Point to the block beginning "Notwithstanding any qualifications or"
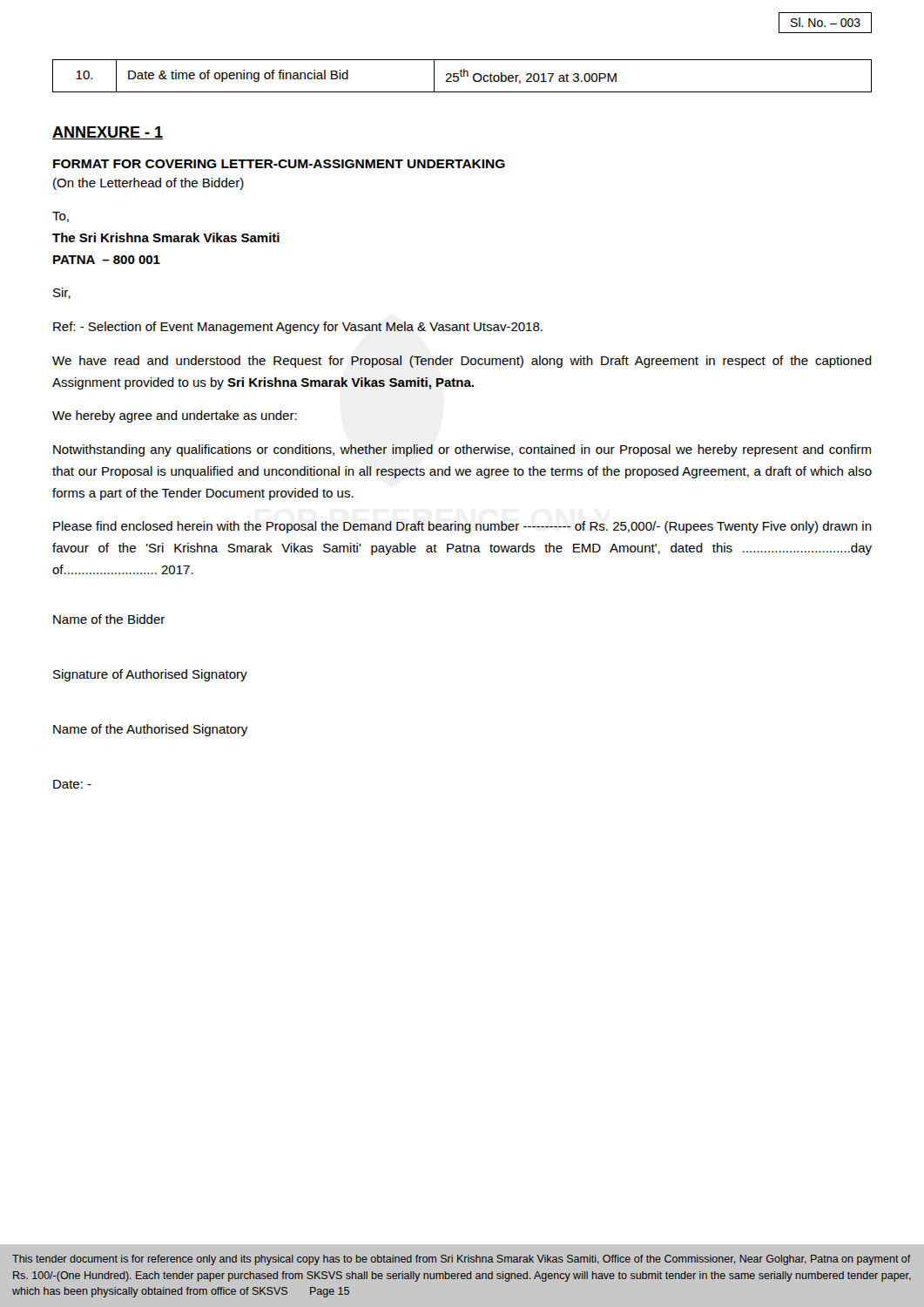The height and width of the screenshot is (1307, 924). pyautogui.click(x=462, y=471)
